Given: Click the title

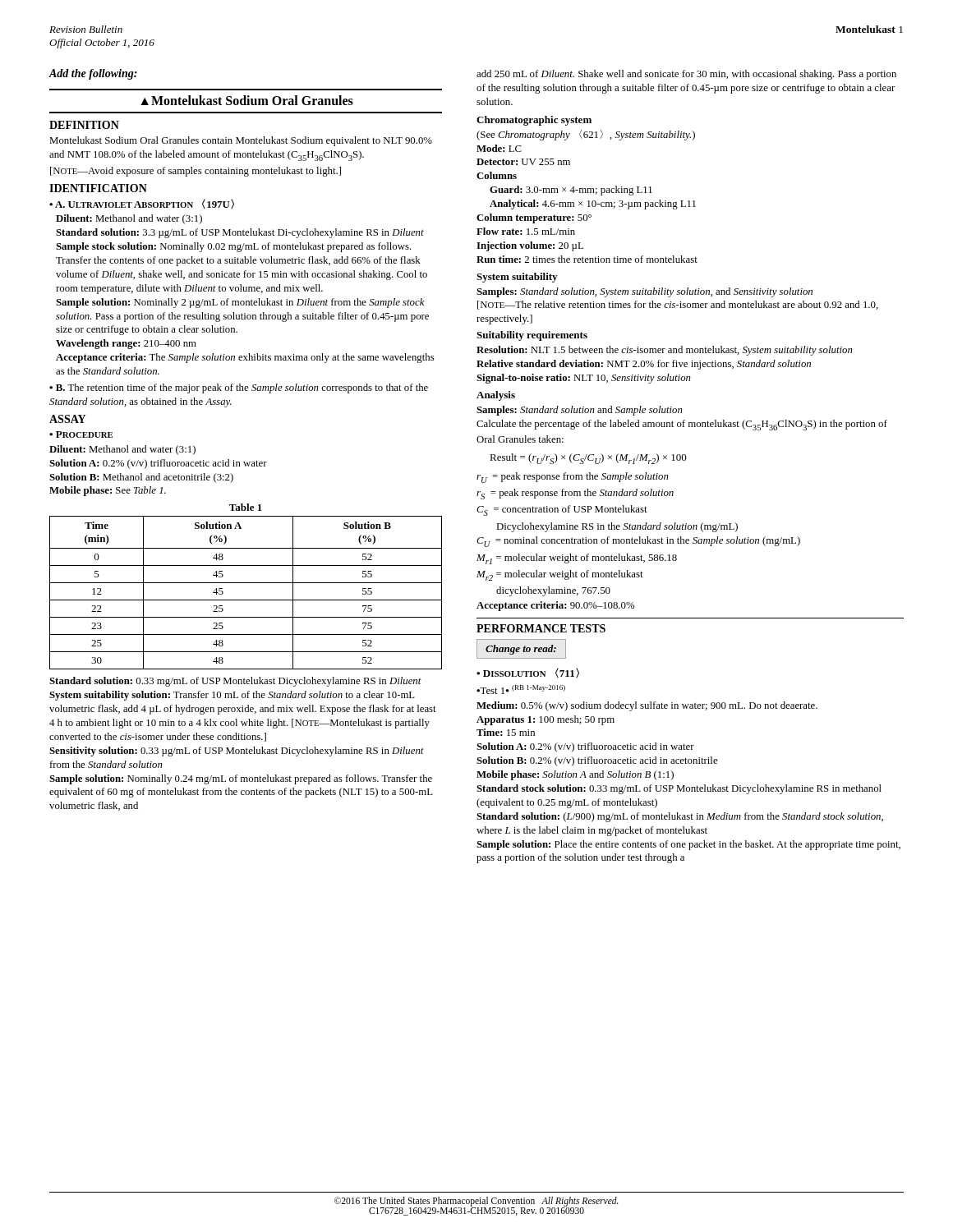Looking at the screenshot, I should pos(246,101).
